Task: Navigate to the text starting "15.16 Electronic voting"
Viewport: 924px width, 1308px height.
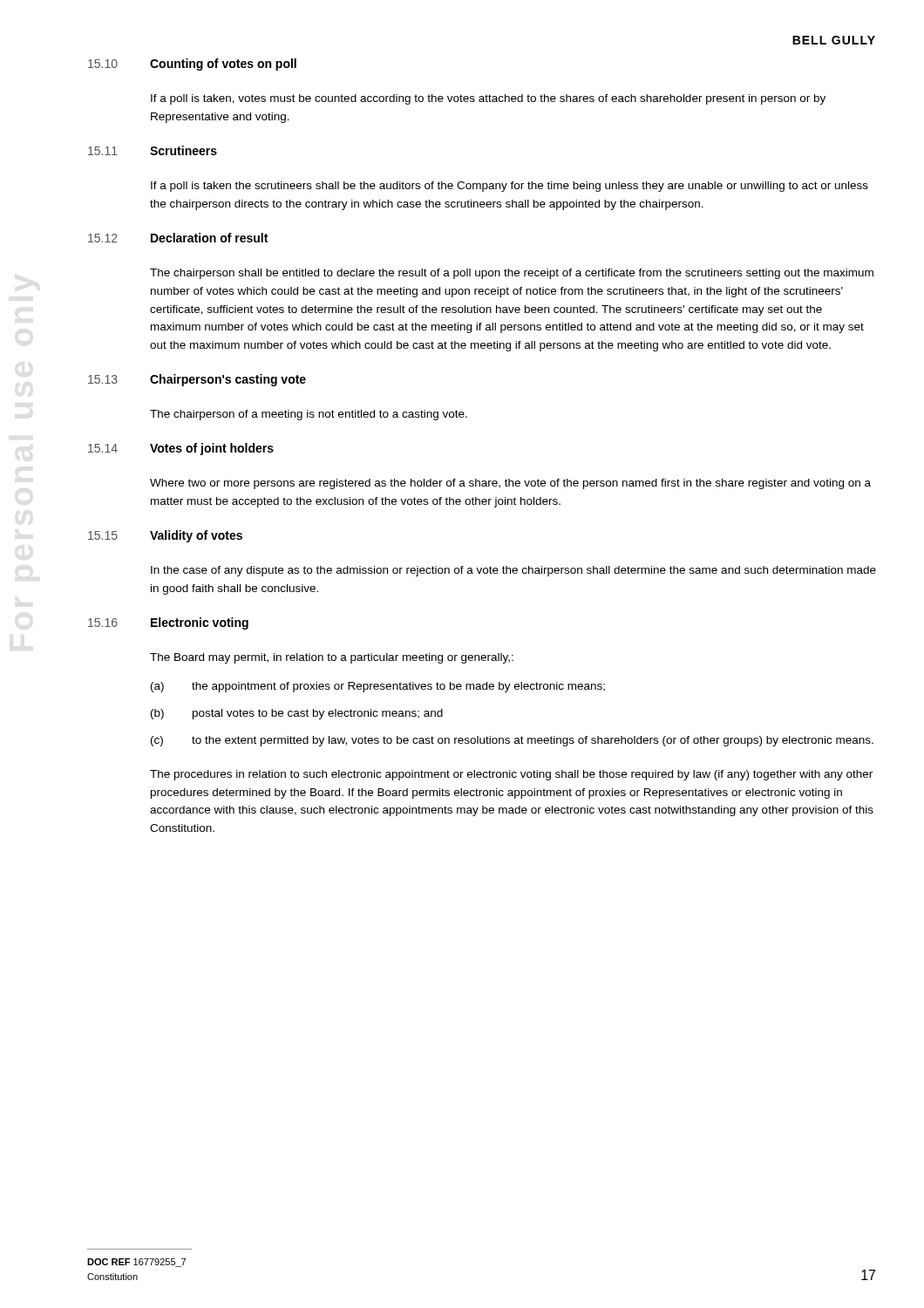Action: tap(168, 623)
